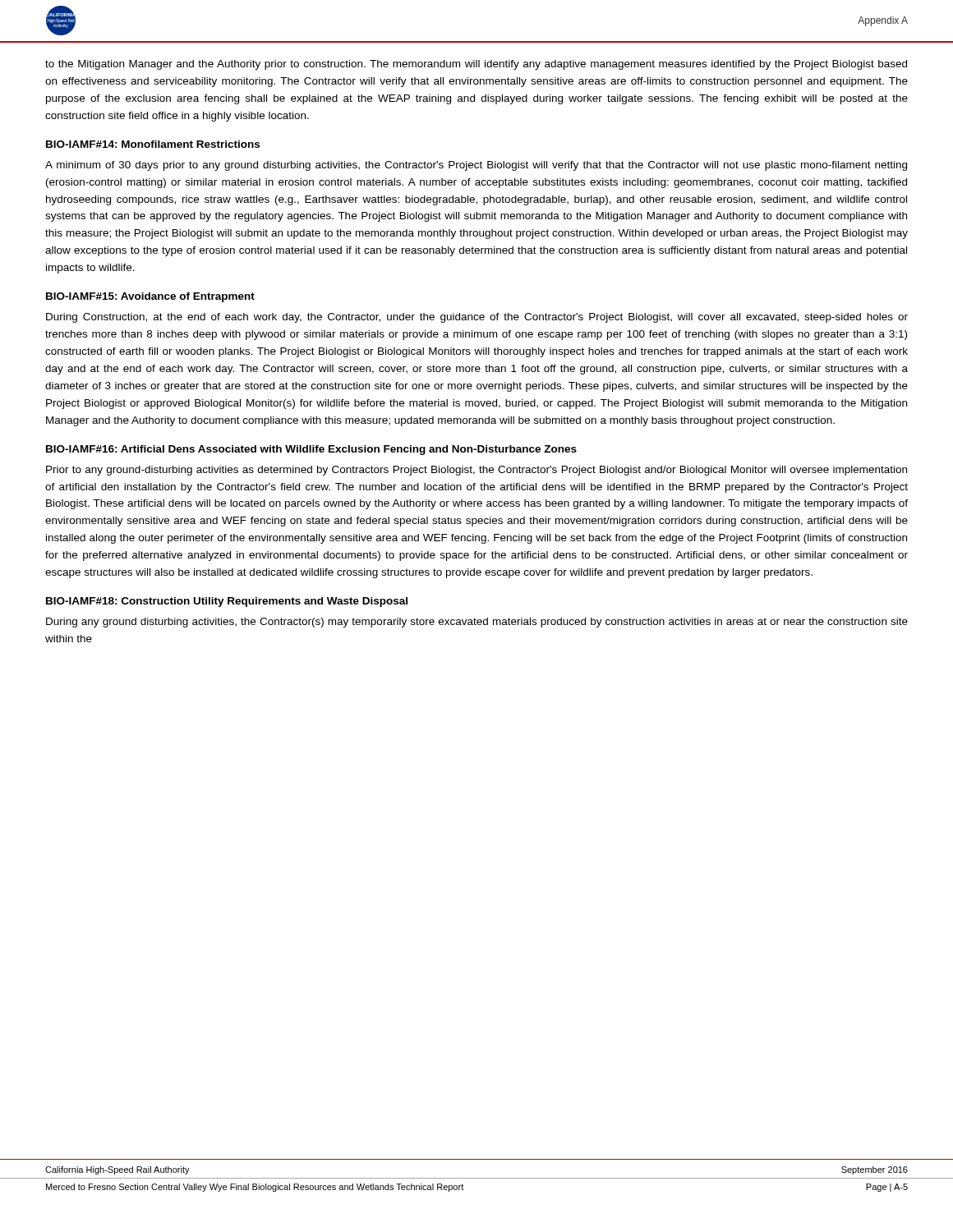Viewport: 953px width, 1232px height.
Task: Point to the region starting "A minimum of 30"
Action: (x=476, y=216)
